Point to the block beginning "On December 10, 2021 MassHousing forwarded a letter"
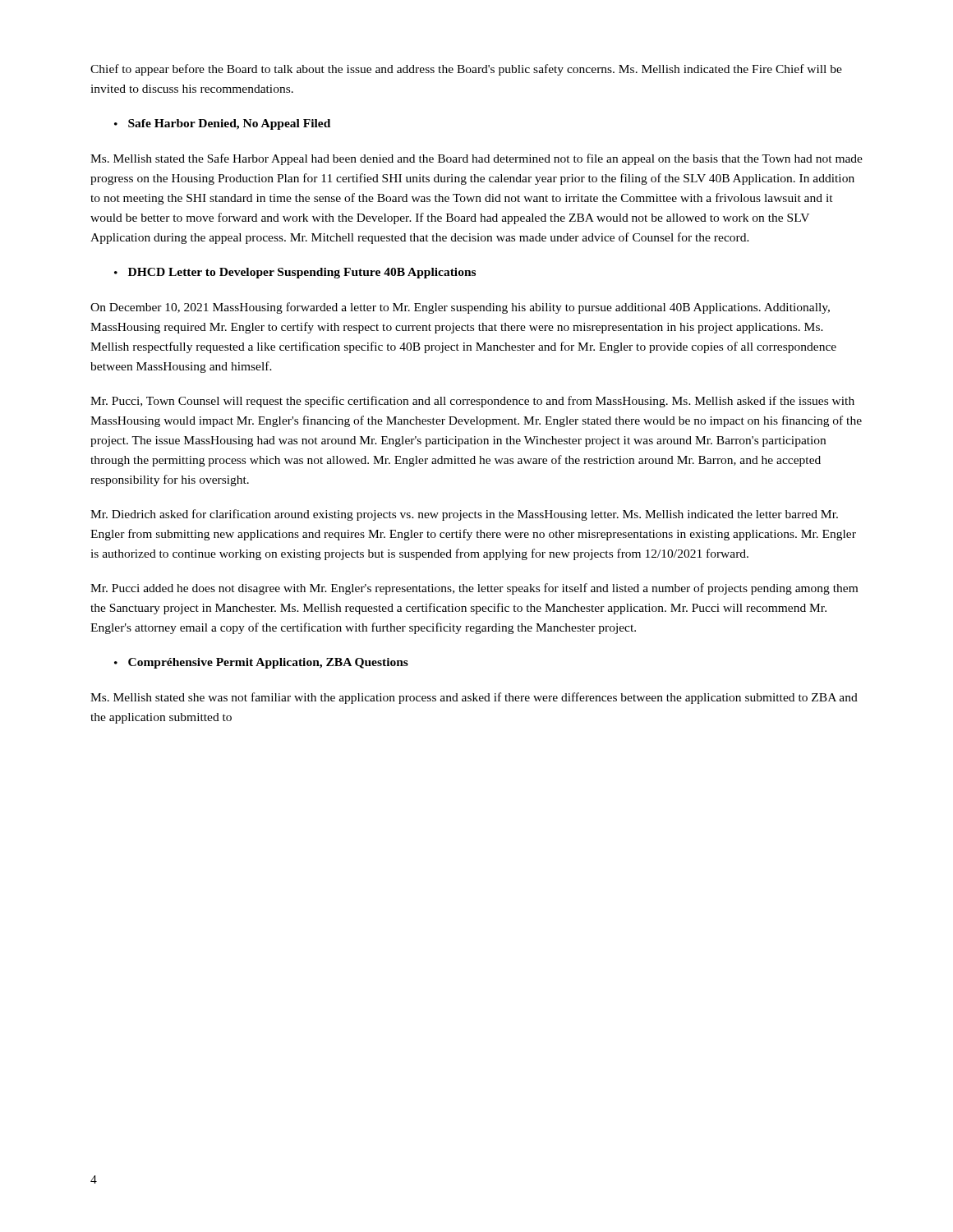Screen dimensions: 1232x953 [x=463, y=336]
